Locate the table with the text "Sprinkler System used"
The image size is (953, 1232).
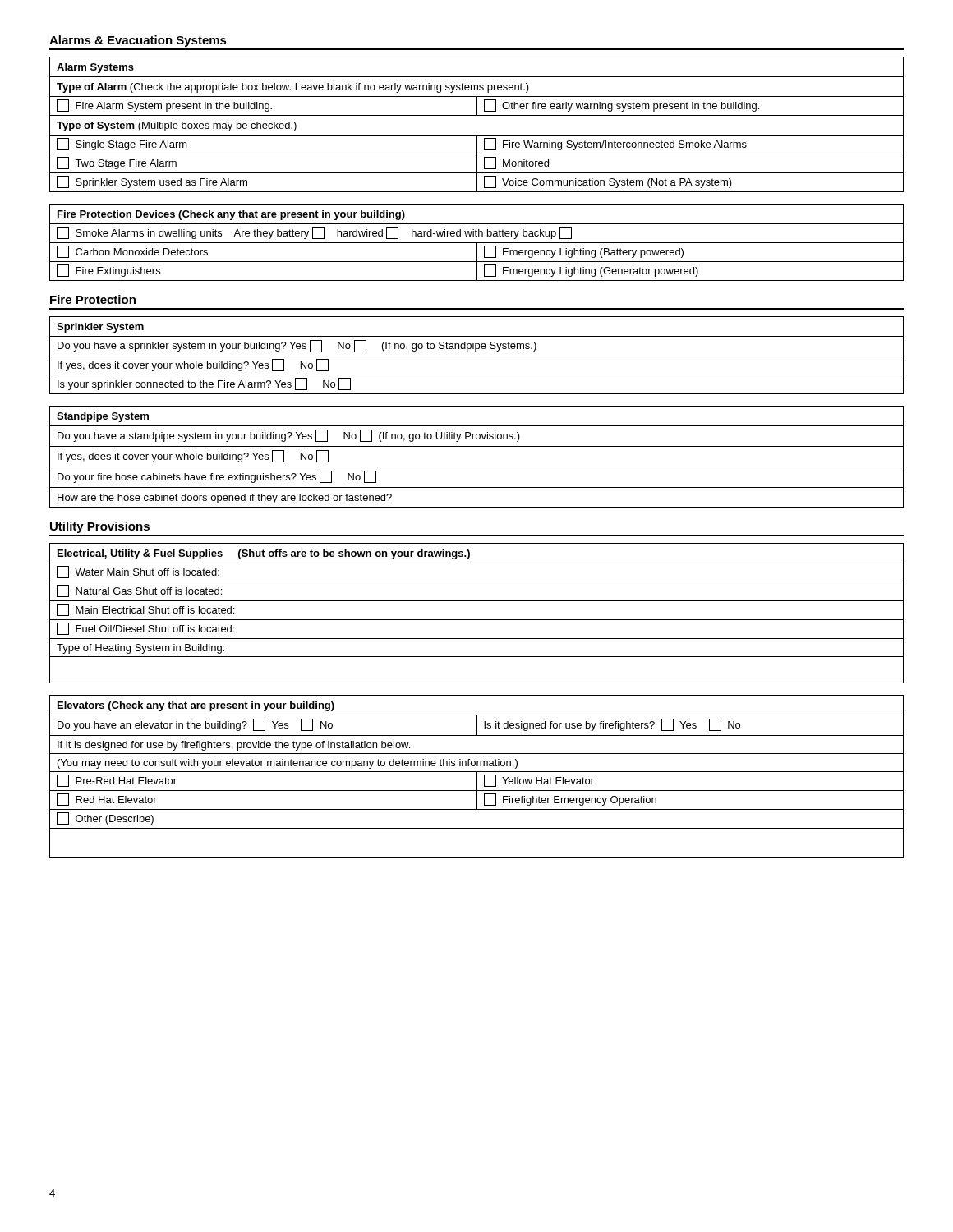pyautogui.click(x=476, y=125)
